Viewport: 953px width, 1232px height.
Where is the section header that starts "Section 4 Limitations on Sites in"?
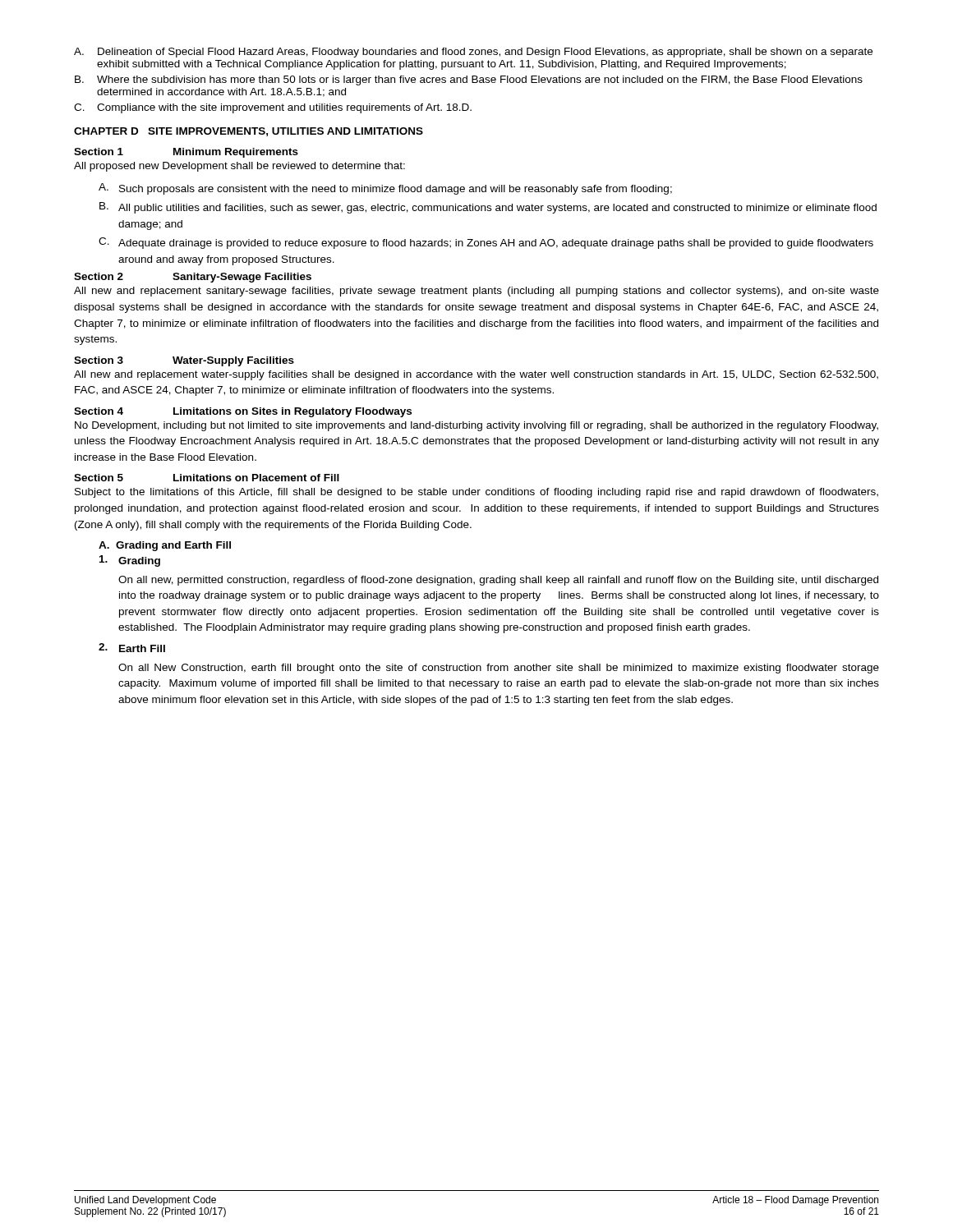(243, 412)
